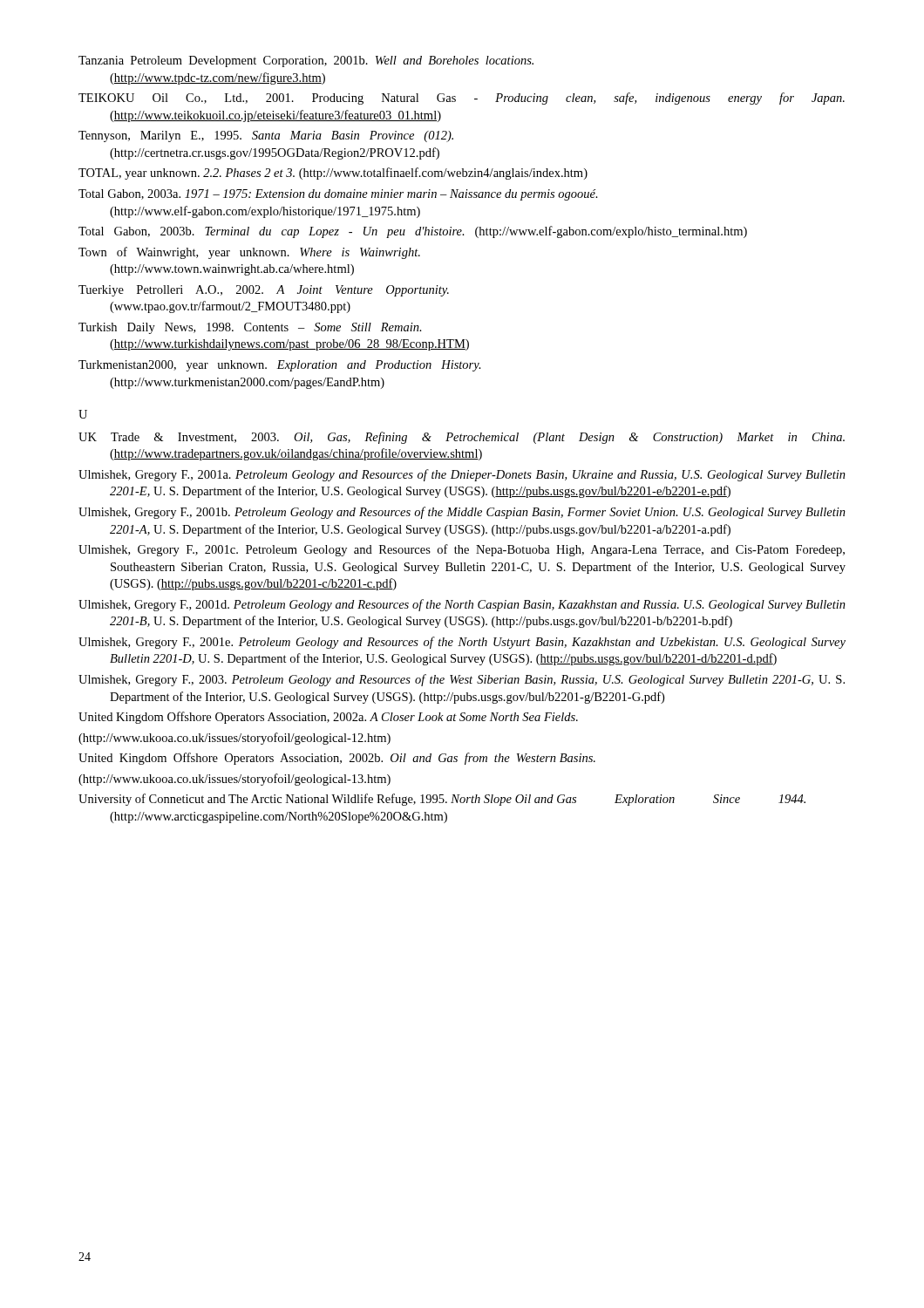Select the list item that says "Ulmishek, Gregory F., 2001a. Petroleum Geology and"
The image size is (924, 1308).
(462, 483)
